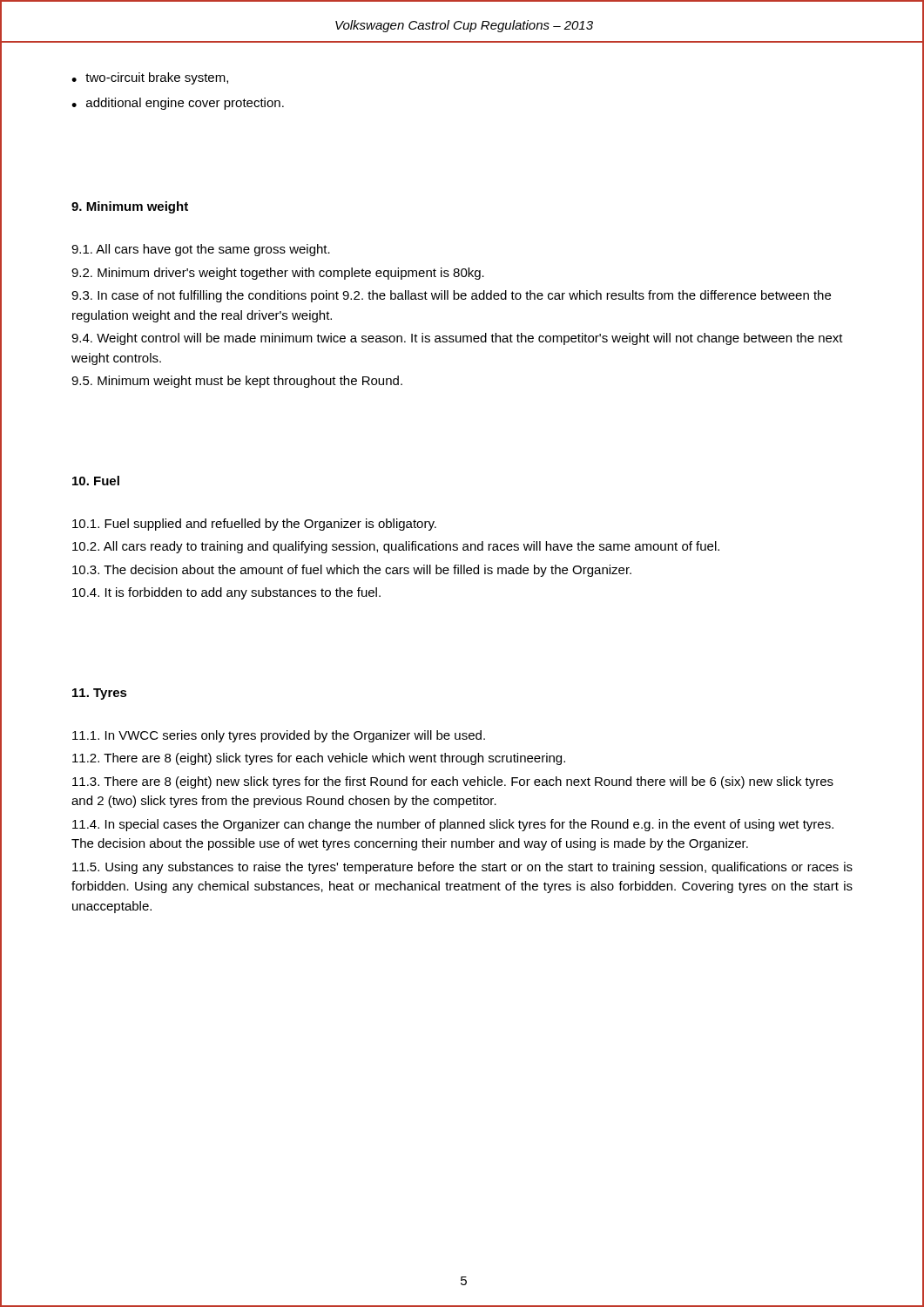Click the passage that begins "2. There are 8 (eight)"
Screen dimensions: 1307x924
[319, 758]
